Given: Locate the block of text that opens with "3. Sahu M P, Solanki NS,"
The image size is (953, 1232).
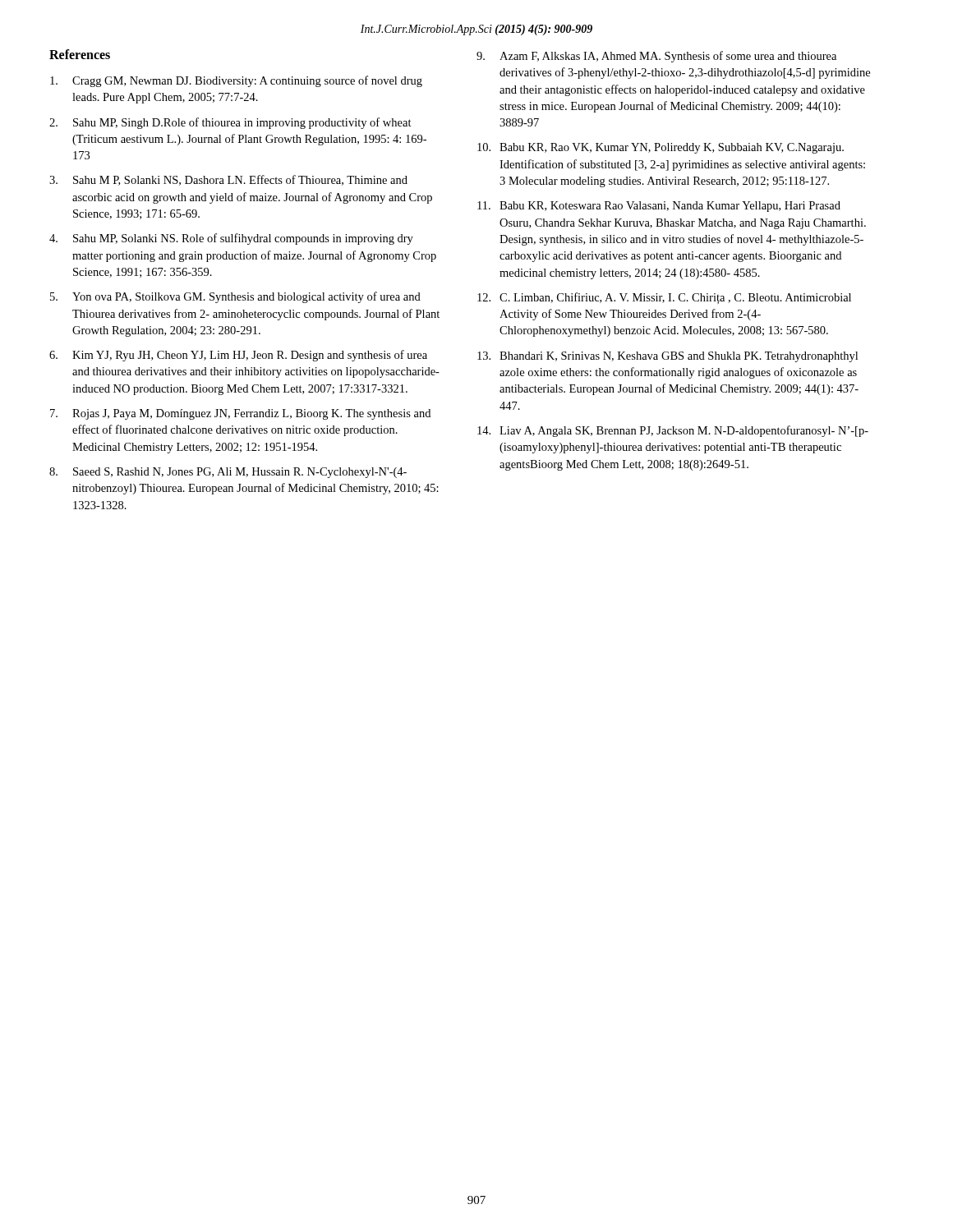Looking at the screenshot, I should point(246,197).
